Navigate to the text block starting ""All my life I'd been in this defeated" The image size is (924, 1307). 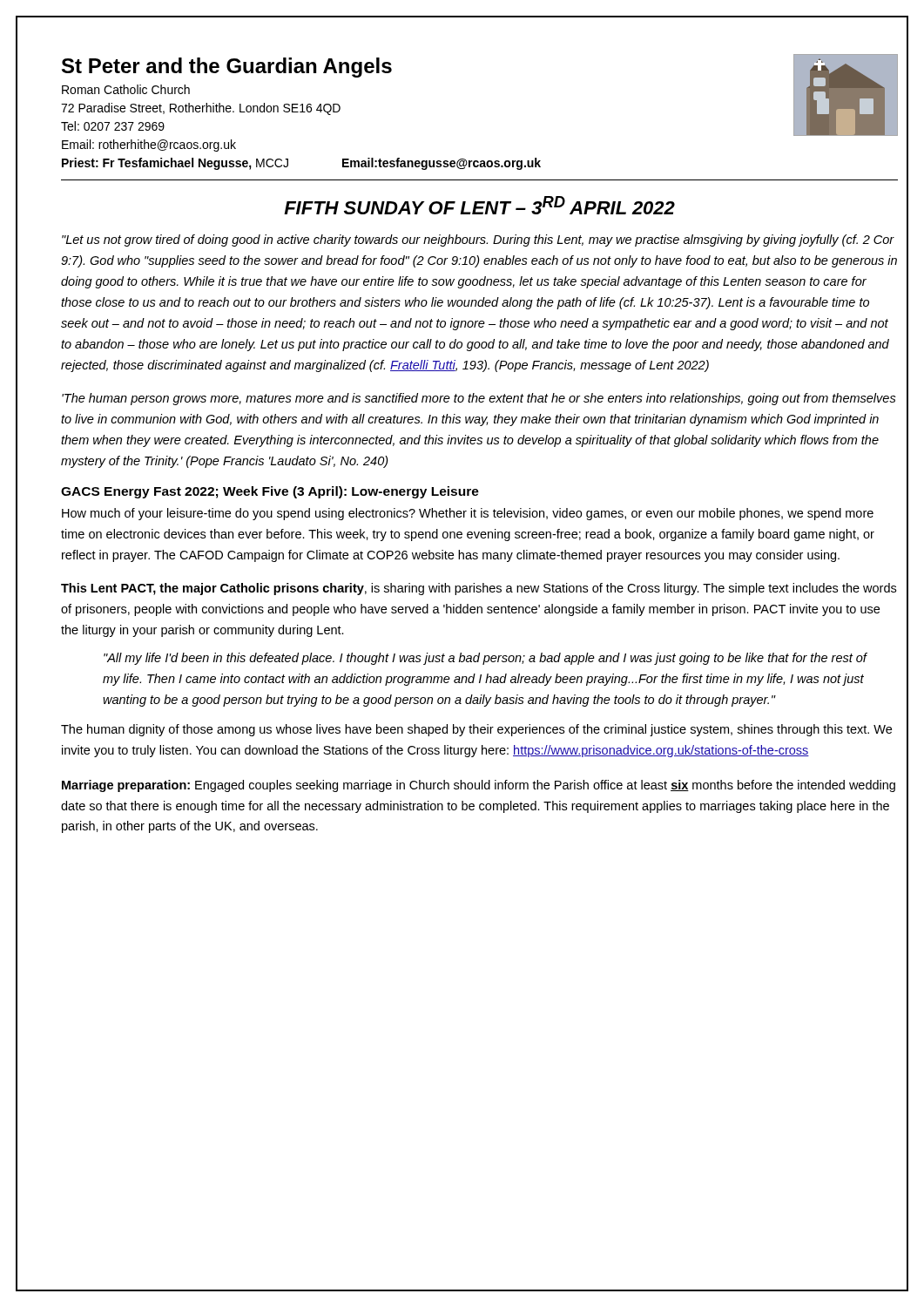point(485,679)
